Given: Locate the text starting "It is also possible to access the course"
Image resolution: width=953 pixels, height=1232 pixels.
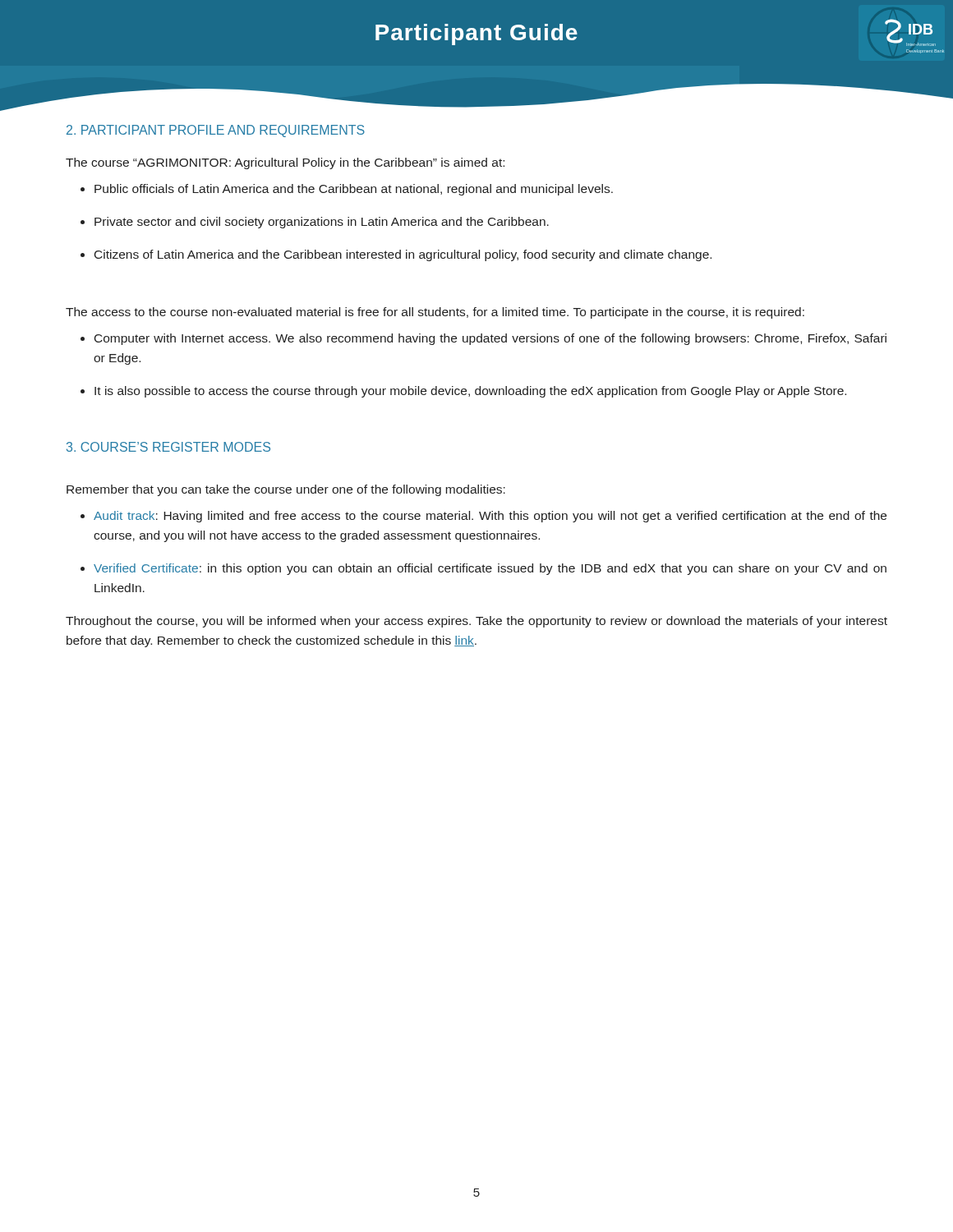Looking at the screenshot, I should [x=471, y=391].
